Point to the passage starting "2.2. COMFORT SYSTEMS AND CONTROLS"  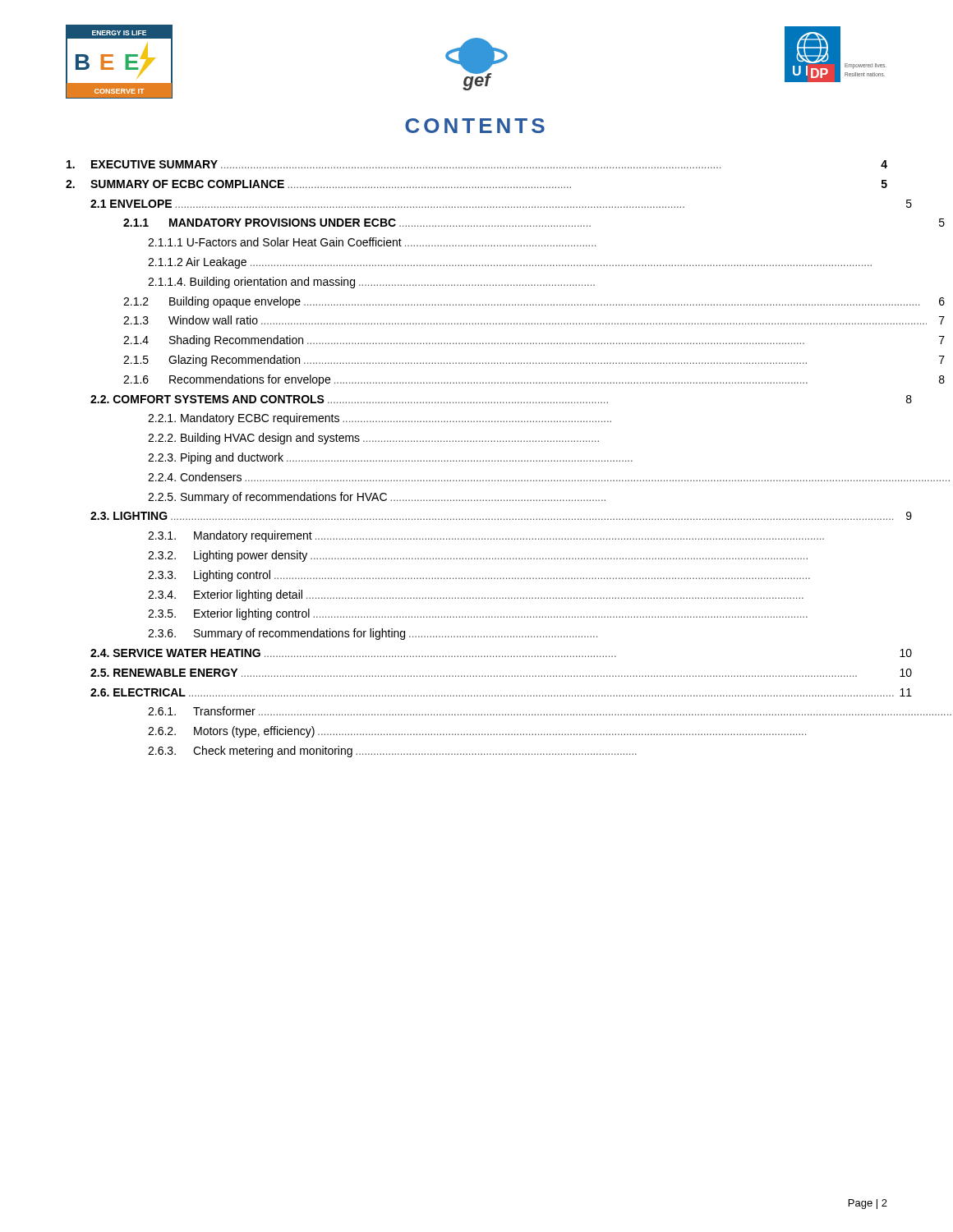pyautogui.click(x=501, y=399)
